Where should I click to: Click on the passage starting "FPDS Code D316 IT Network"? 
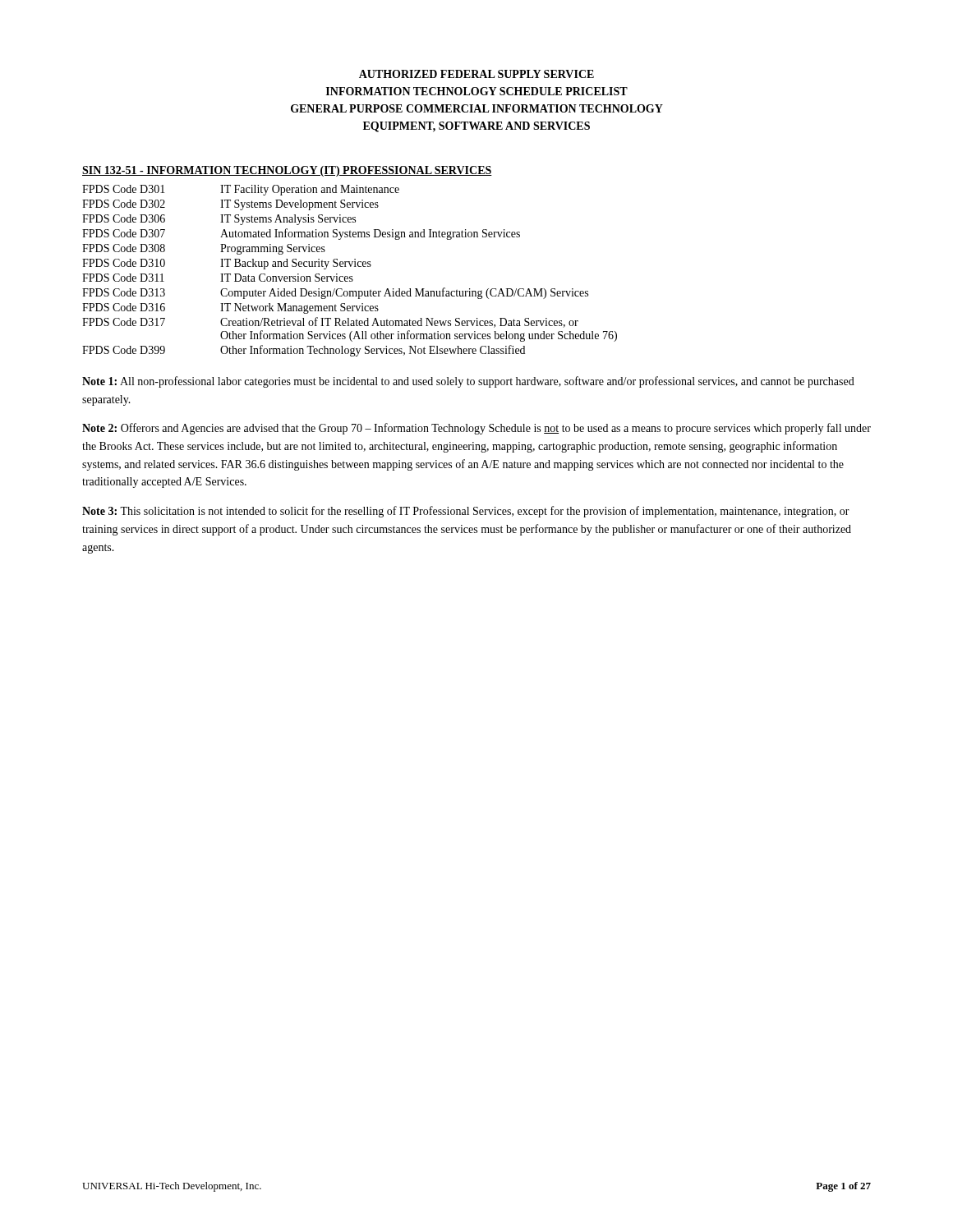pos(476,308)
